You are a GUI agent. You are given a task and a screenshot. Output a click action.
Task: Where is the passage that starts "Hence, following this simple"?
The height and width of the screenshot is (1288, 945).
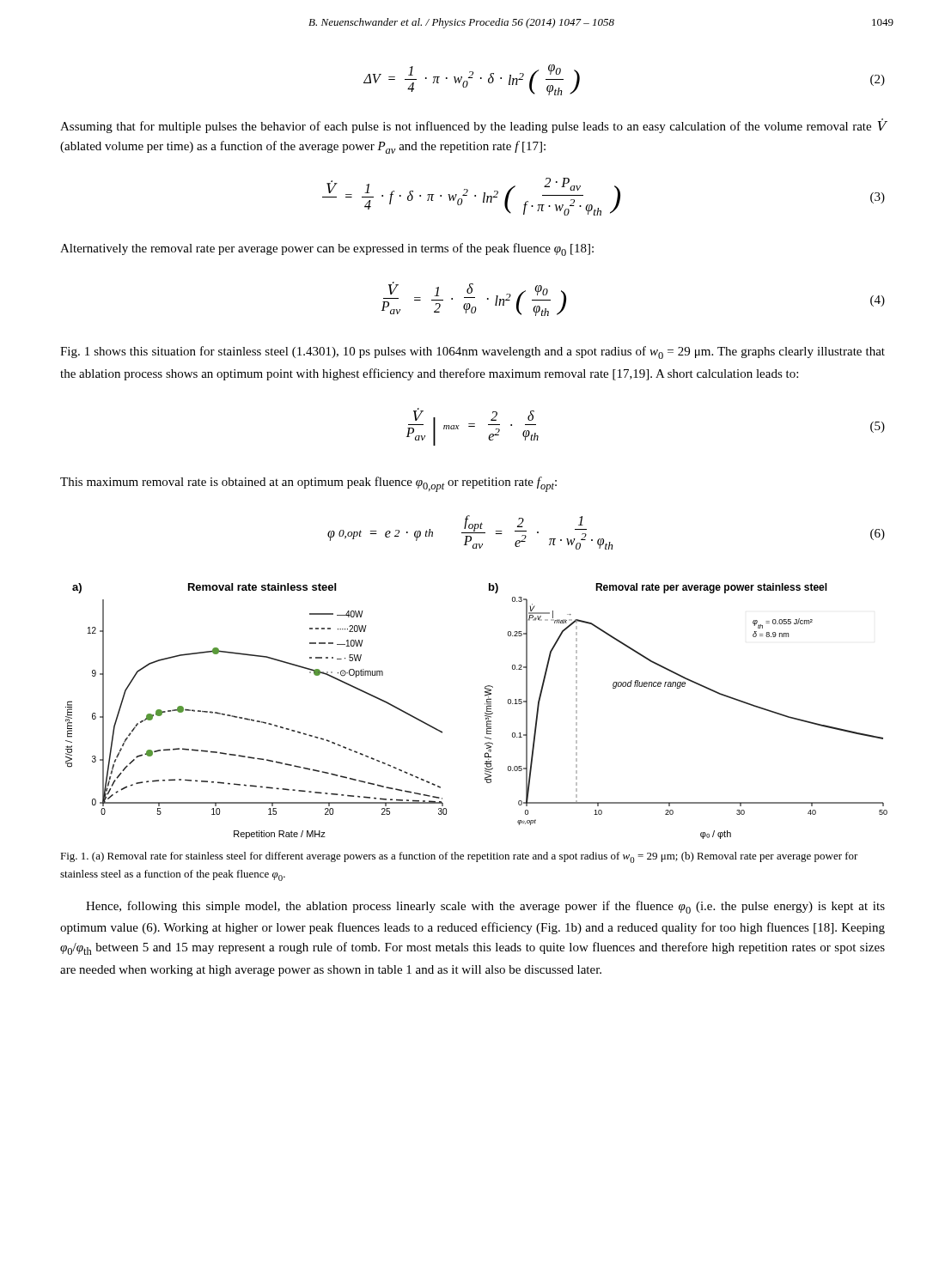click(x=472, y=937)
